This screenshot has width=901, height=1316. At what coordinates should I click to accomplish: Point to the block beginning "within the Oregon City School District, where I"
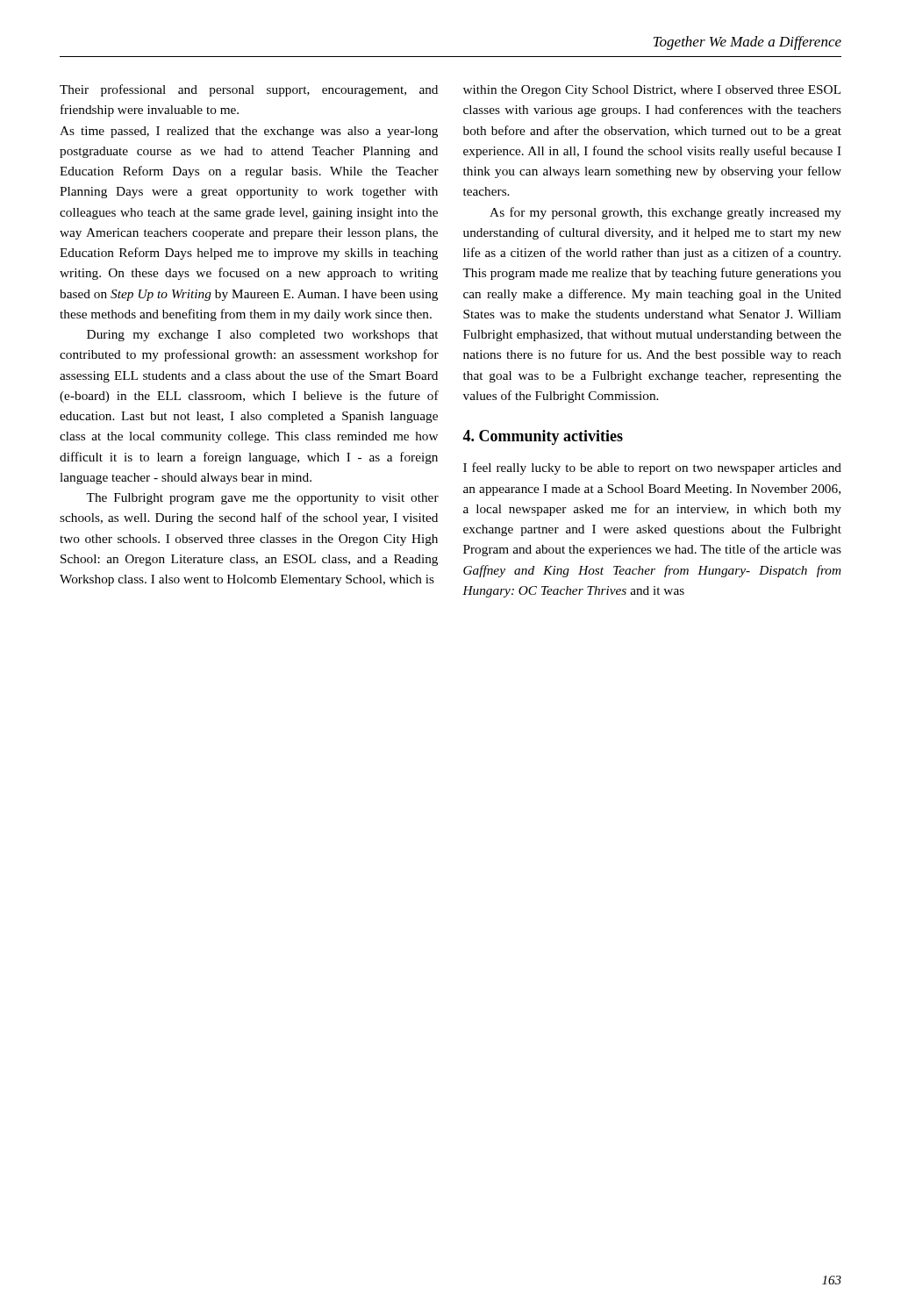click(x=652, y=242)
